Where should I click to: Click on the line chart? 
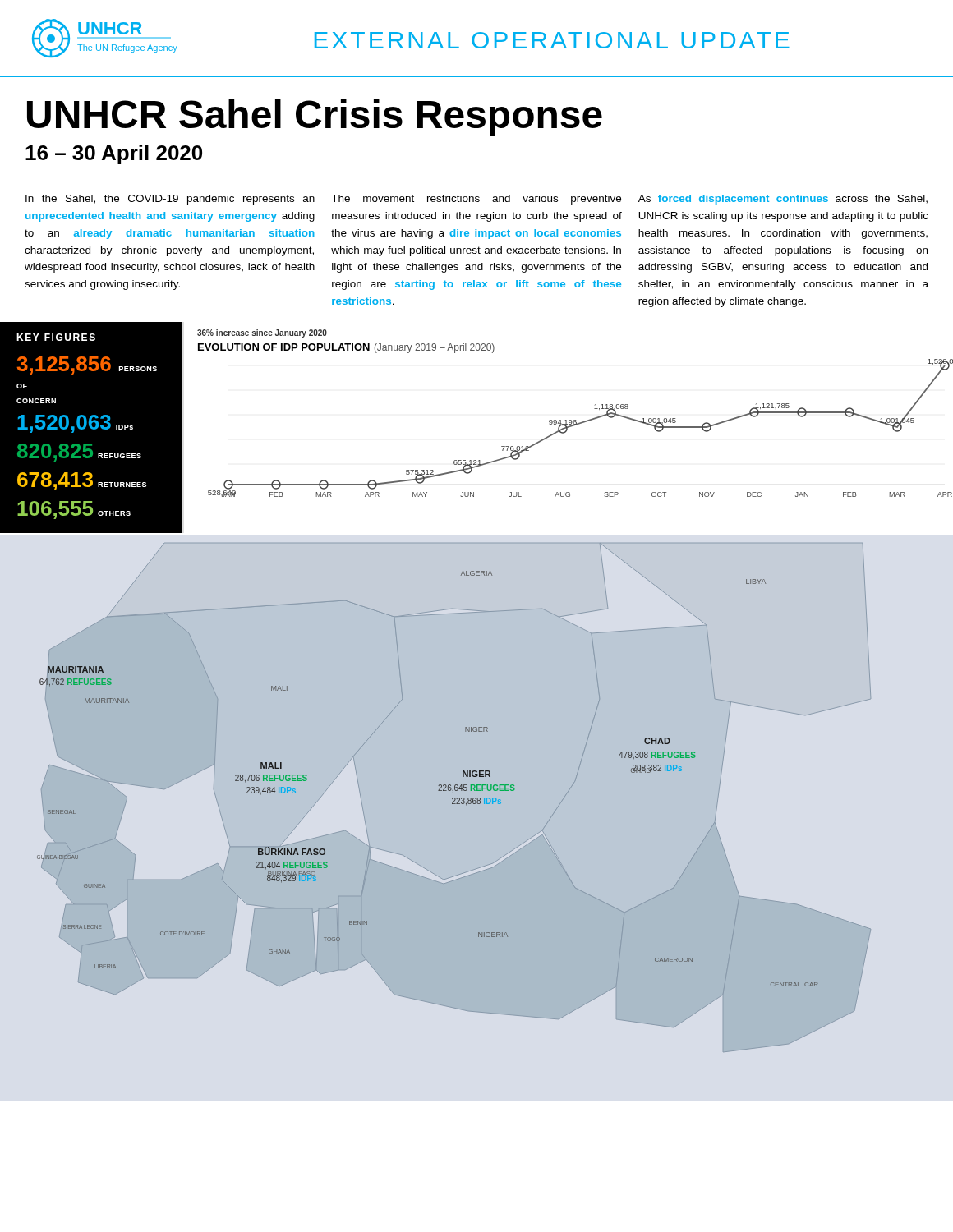tap(568, 428)
